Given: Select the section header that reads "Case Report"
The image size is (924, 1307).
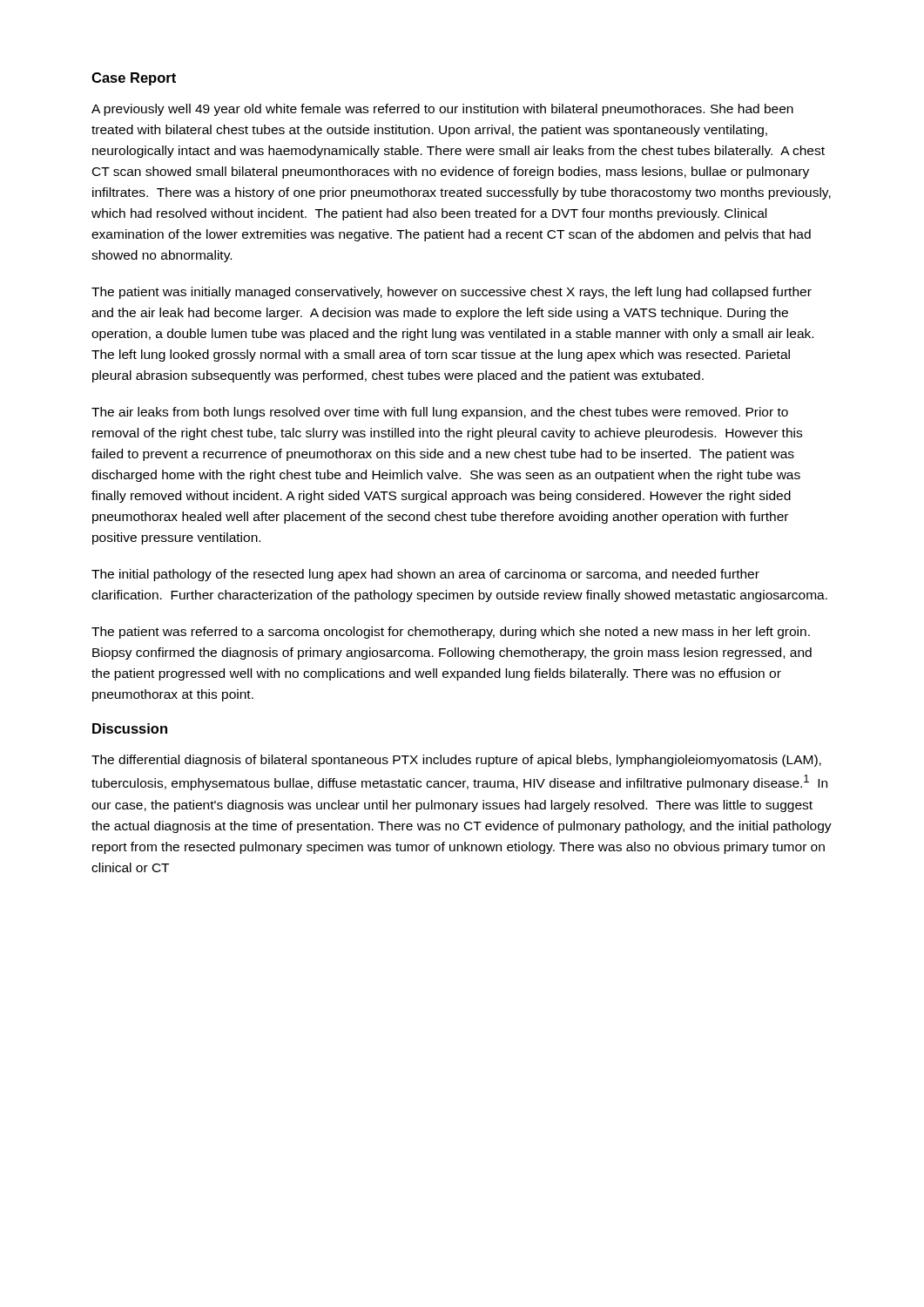Looking at the screenshot, I should click(x=134, y=78).
